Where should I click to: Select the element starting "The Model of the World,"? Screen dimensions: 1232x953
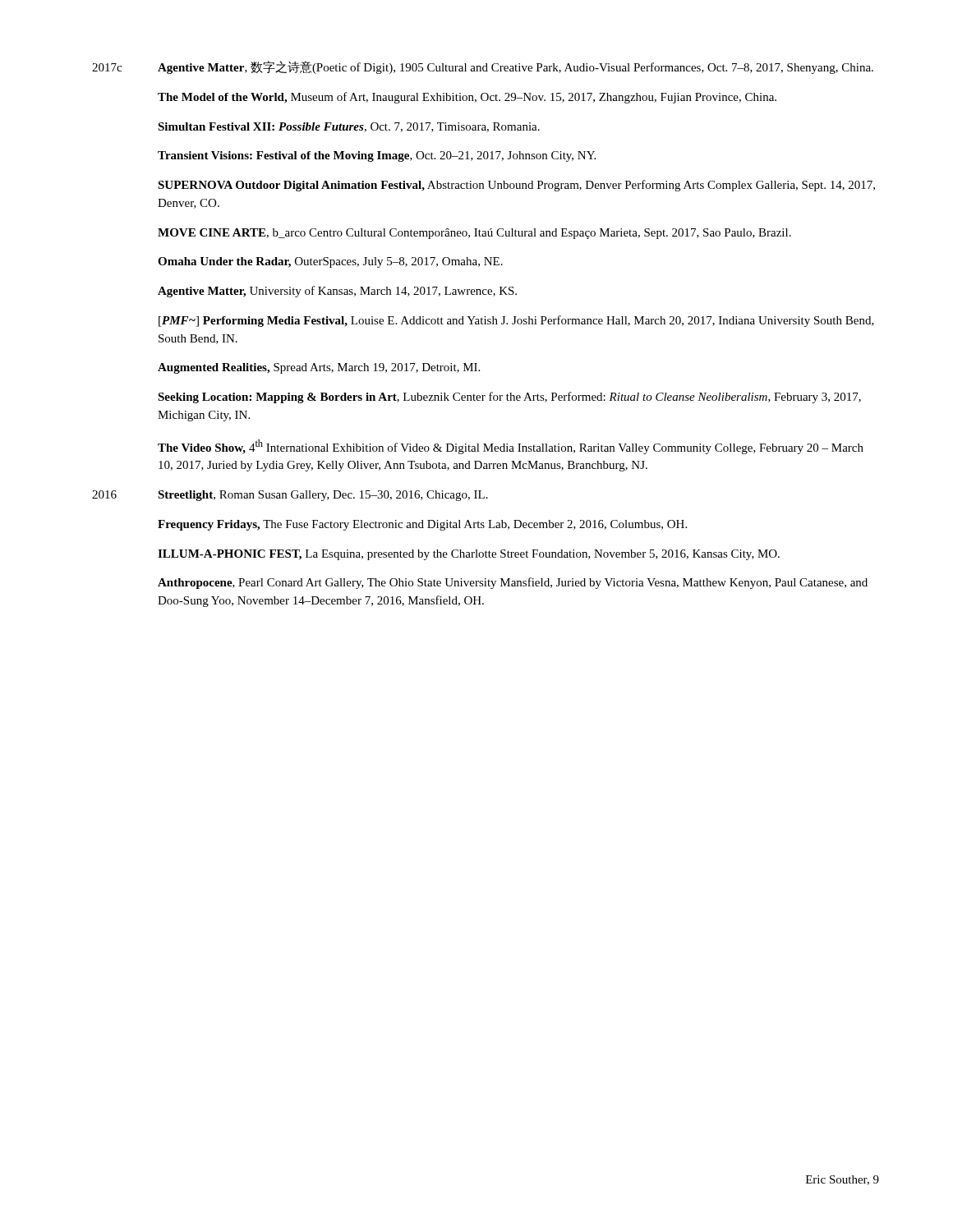[x=518, y=97]
